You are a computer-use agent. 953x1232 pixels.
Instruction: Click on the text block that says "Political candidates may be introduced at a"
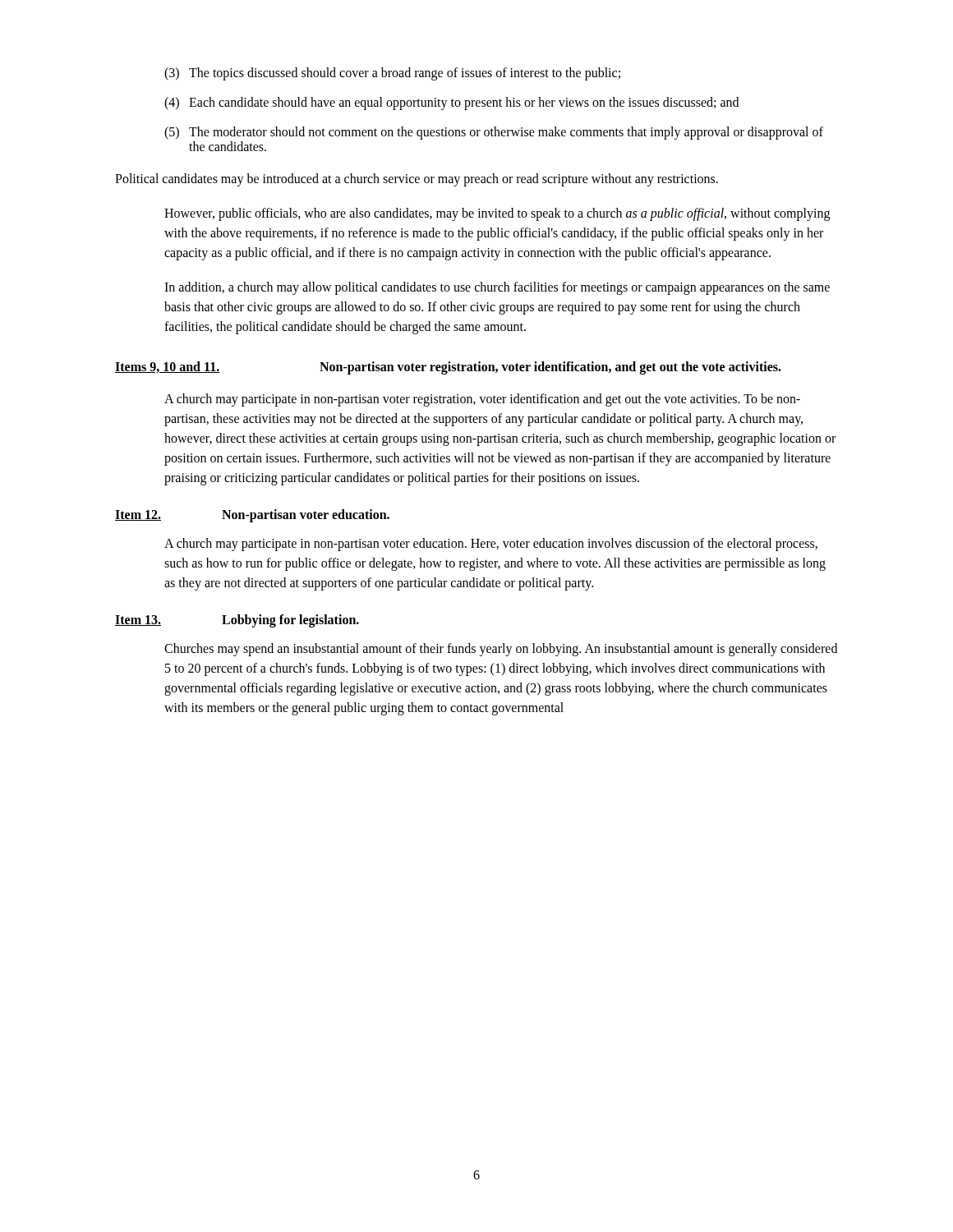click(417, 179)
